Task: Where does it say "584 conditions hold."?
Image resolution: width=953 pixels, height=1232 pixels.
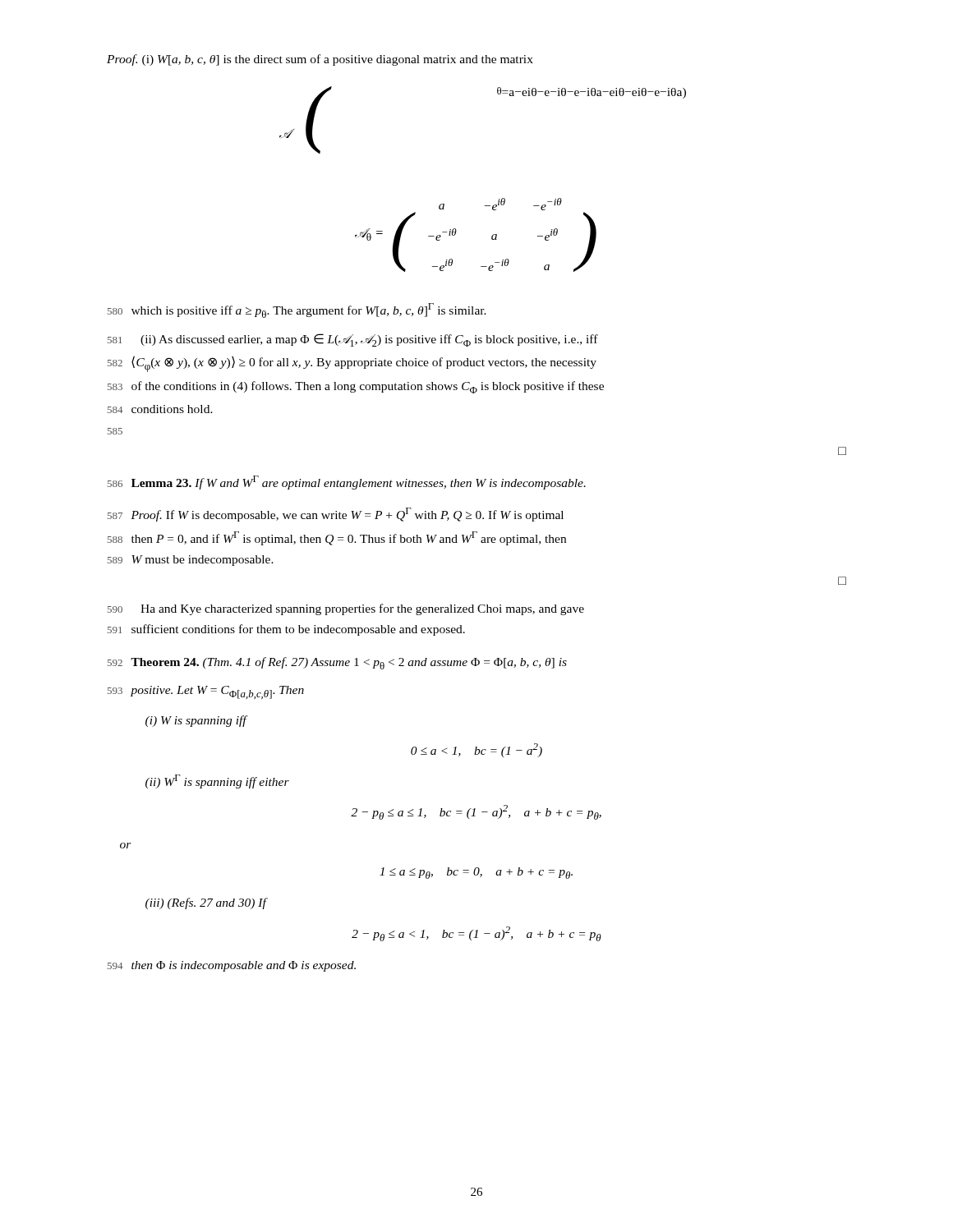Action: [x=160, y=409]
